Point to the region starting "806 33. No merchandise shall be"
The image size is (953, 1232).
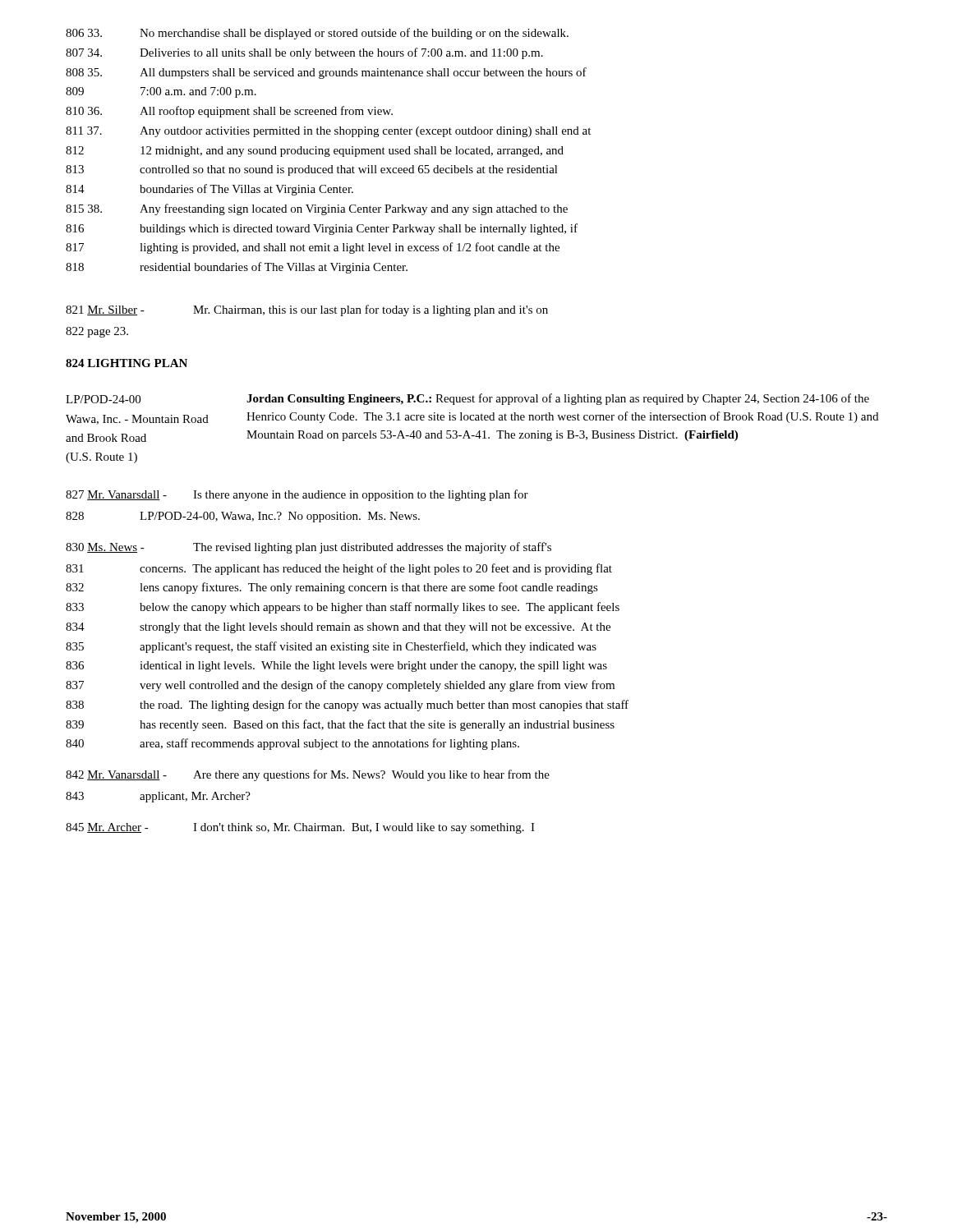(x=476, y=34)
